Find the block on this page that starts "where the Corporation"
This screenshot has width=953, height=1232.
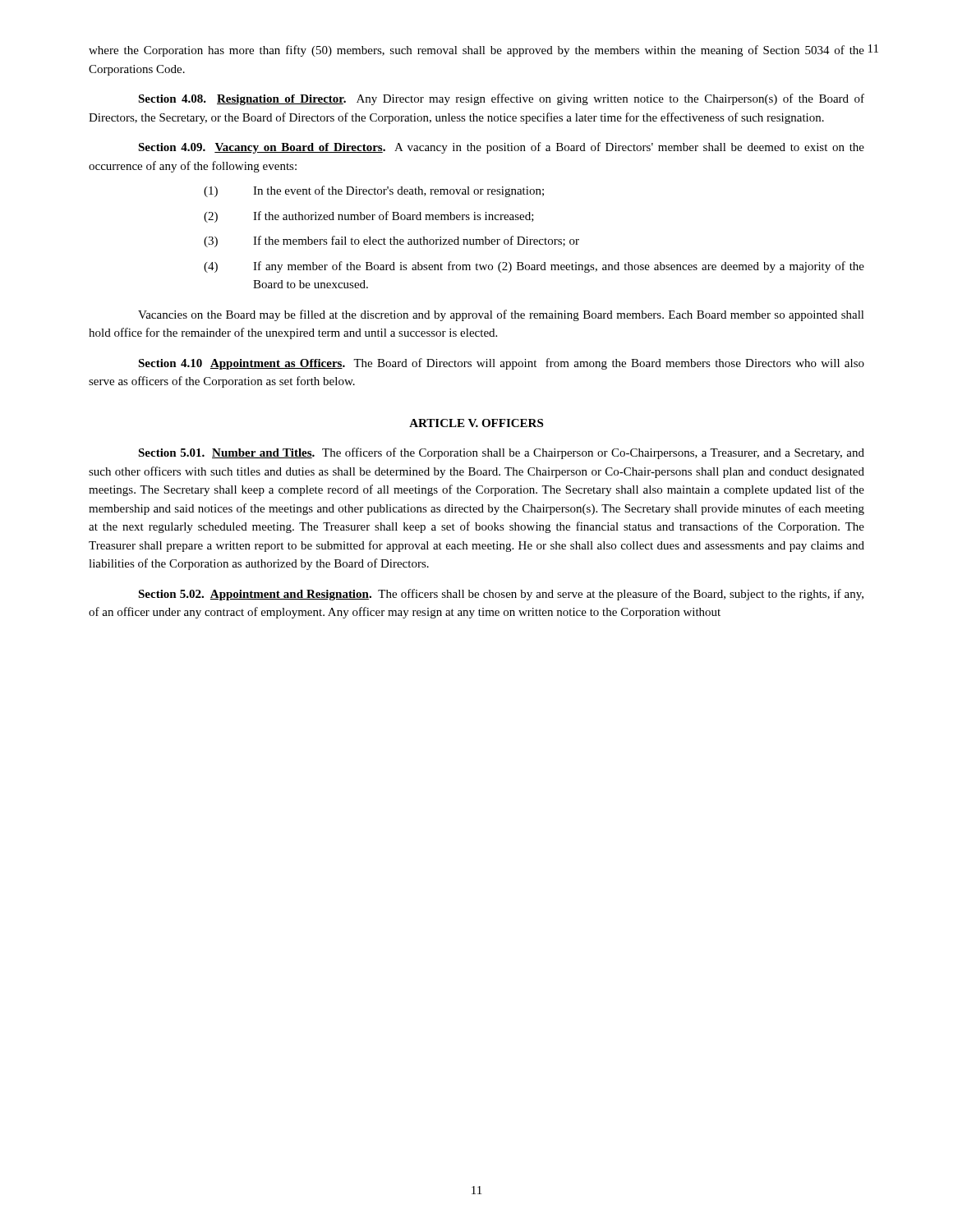click(476, 59)
